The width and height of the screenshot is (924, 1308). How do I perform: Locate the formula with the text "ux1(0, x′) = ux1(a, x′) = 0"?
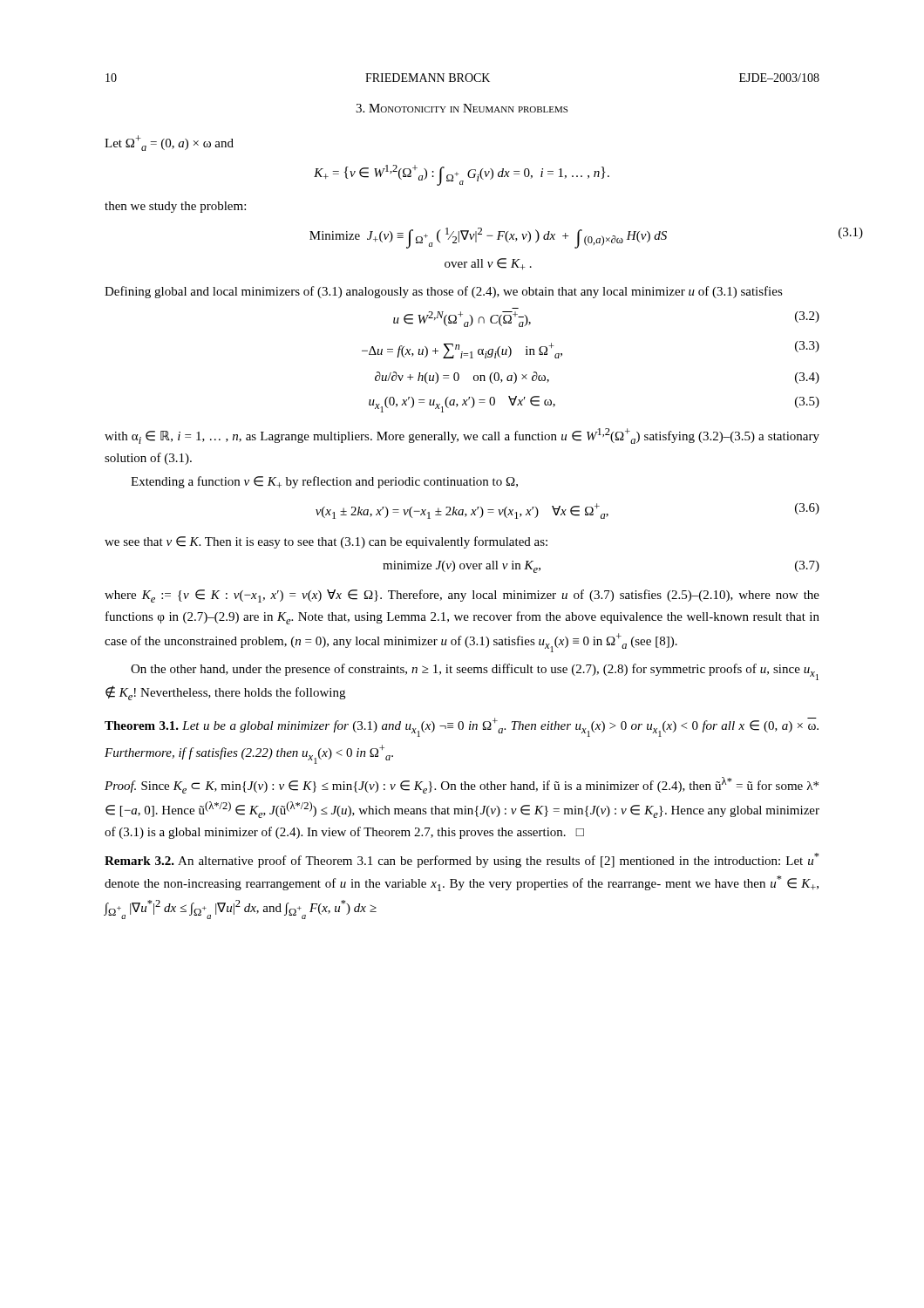point(462,404)
